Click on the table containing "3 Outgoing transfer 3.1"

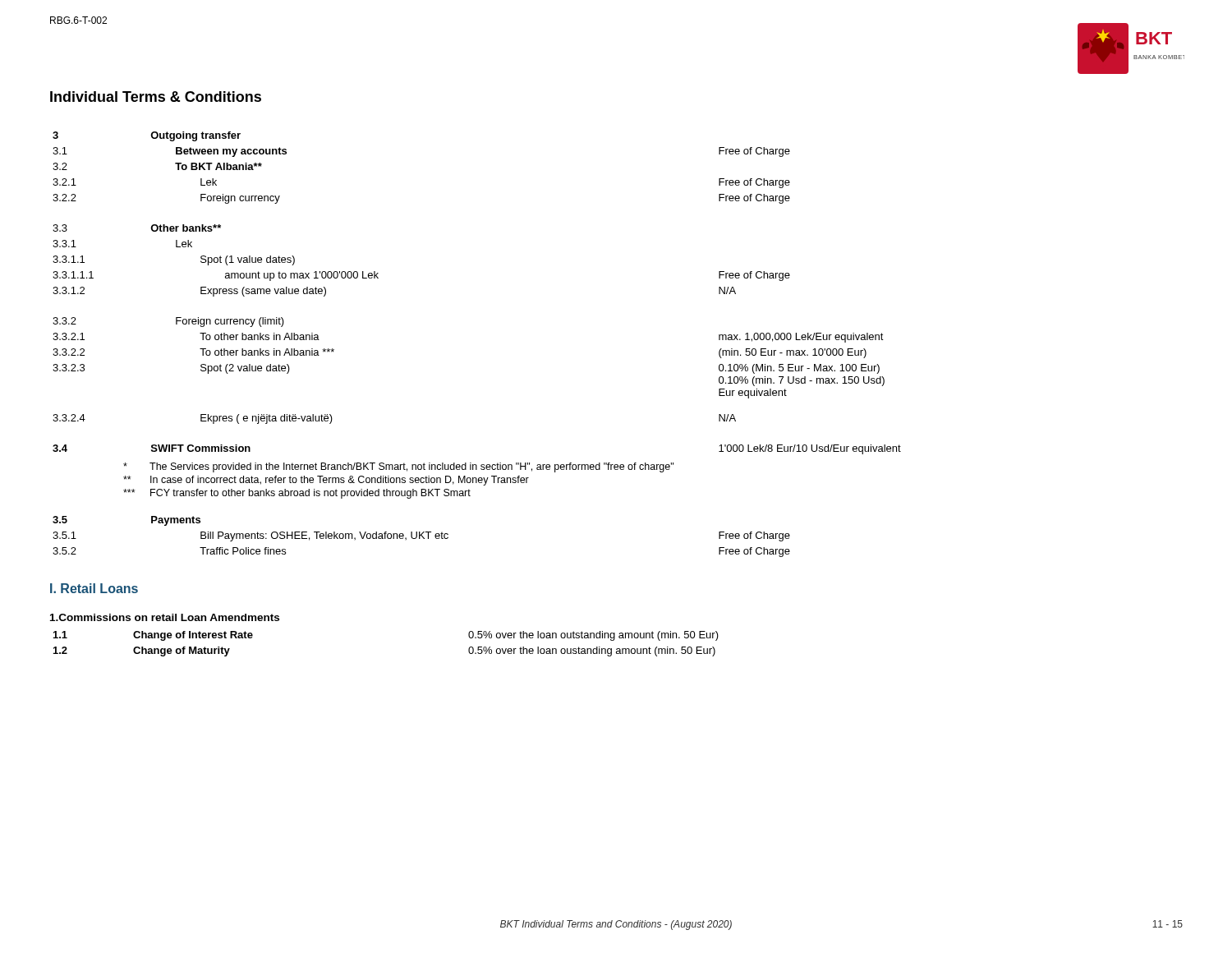(616, 292)
